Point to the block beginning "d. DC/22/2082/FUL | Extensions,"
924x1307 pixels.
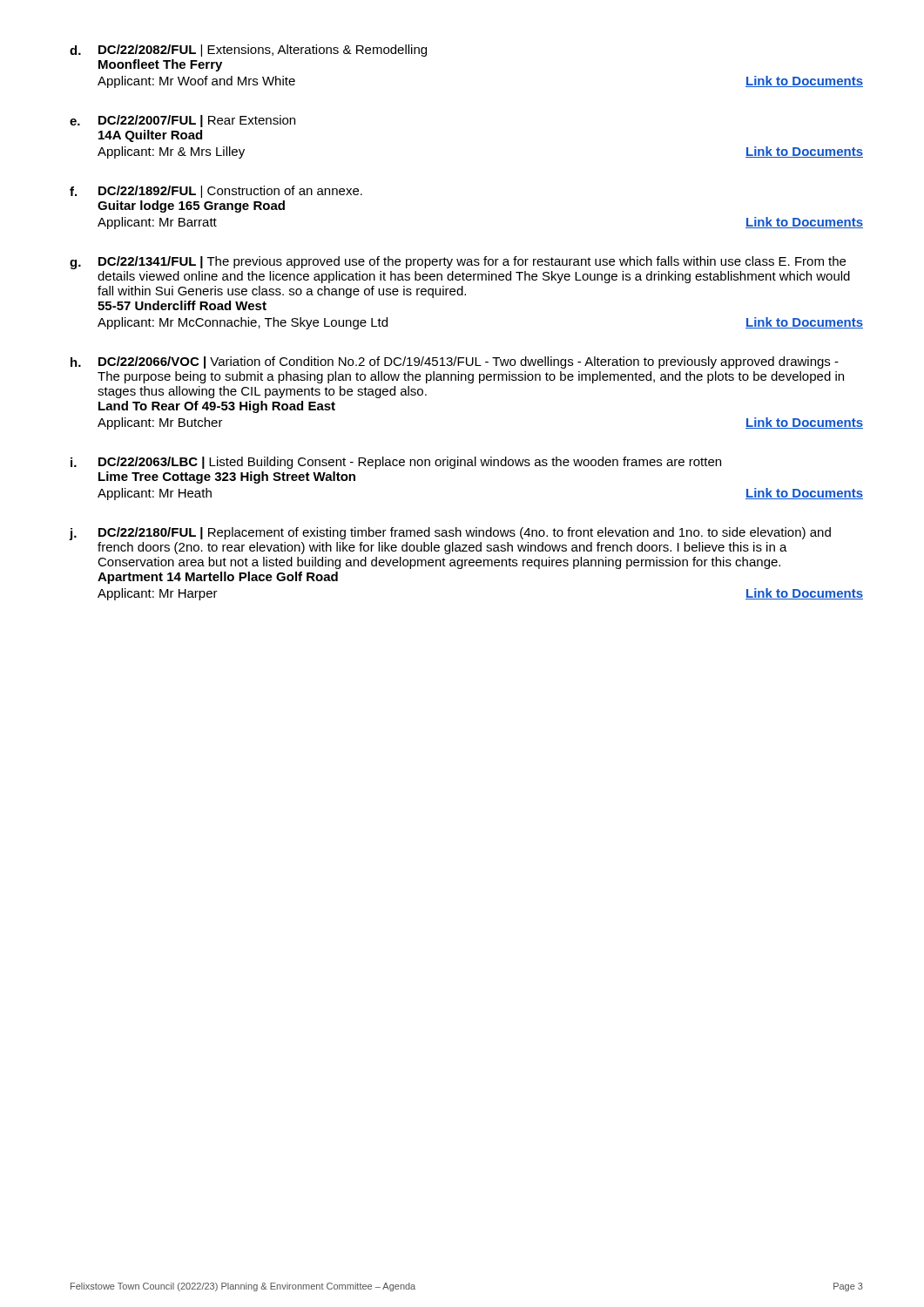pos(248,51)
